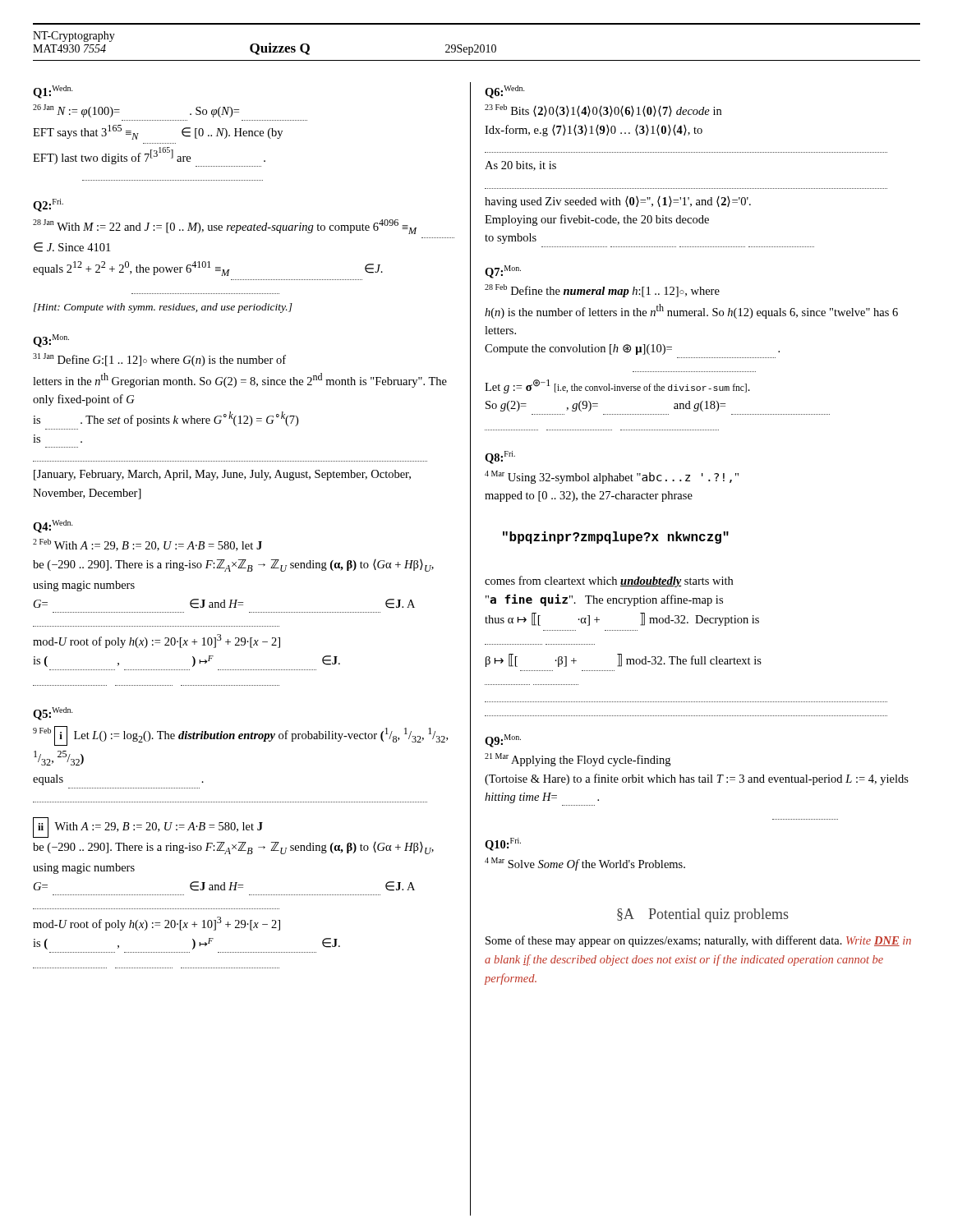Select a section header
The height and width of the screenshot is (1232, 953).
point(702,914)
